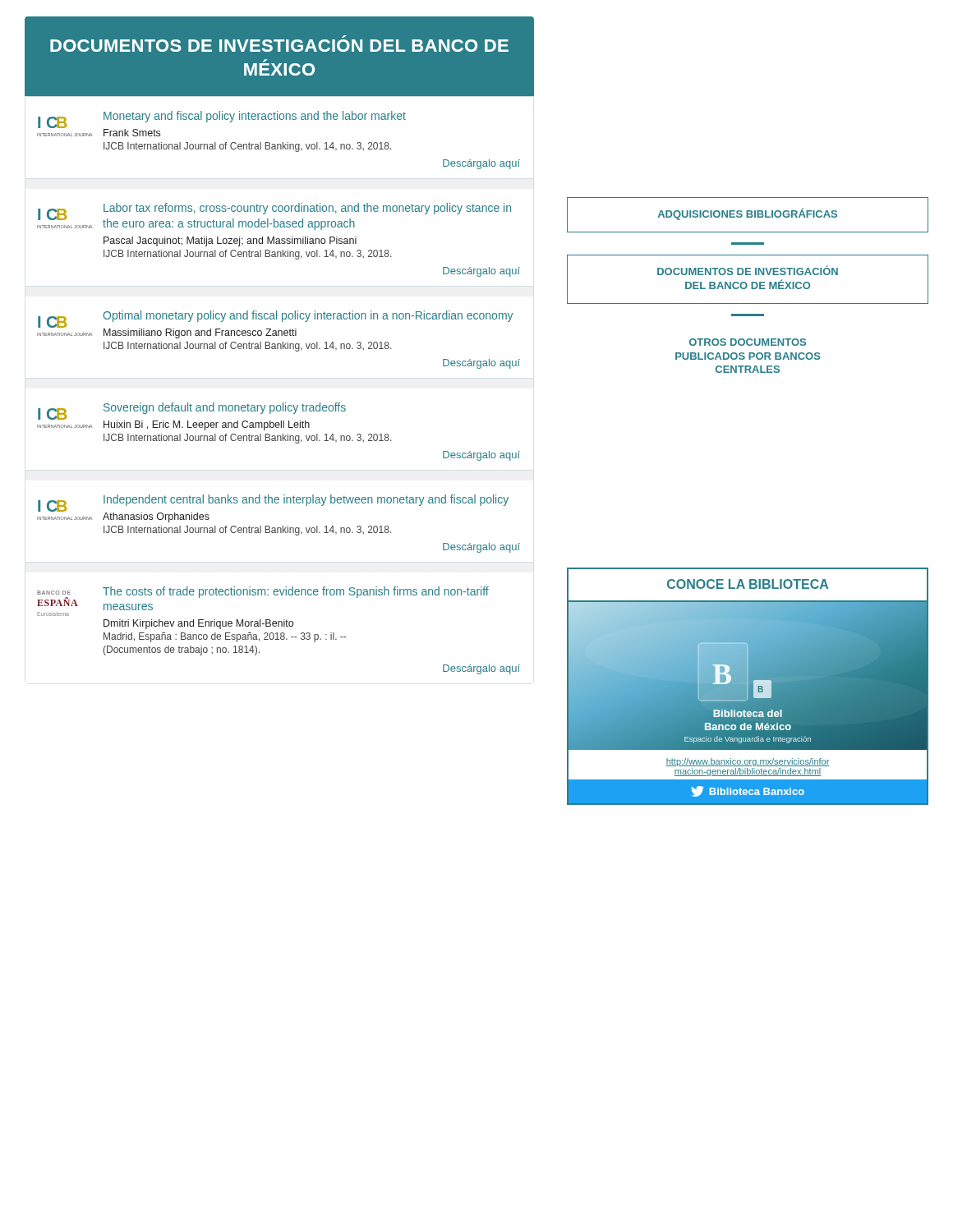The width and height of the screenshot is (953, 1232).
Task: Find the block starting "DOCUMENTOS DE INVESTIGACIÓNDEL BANCO DE MÉXICO"
Action: [748, 278]
